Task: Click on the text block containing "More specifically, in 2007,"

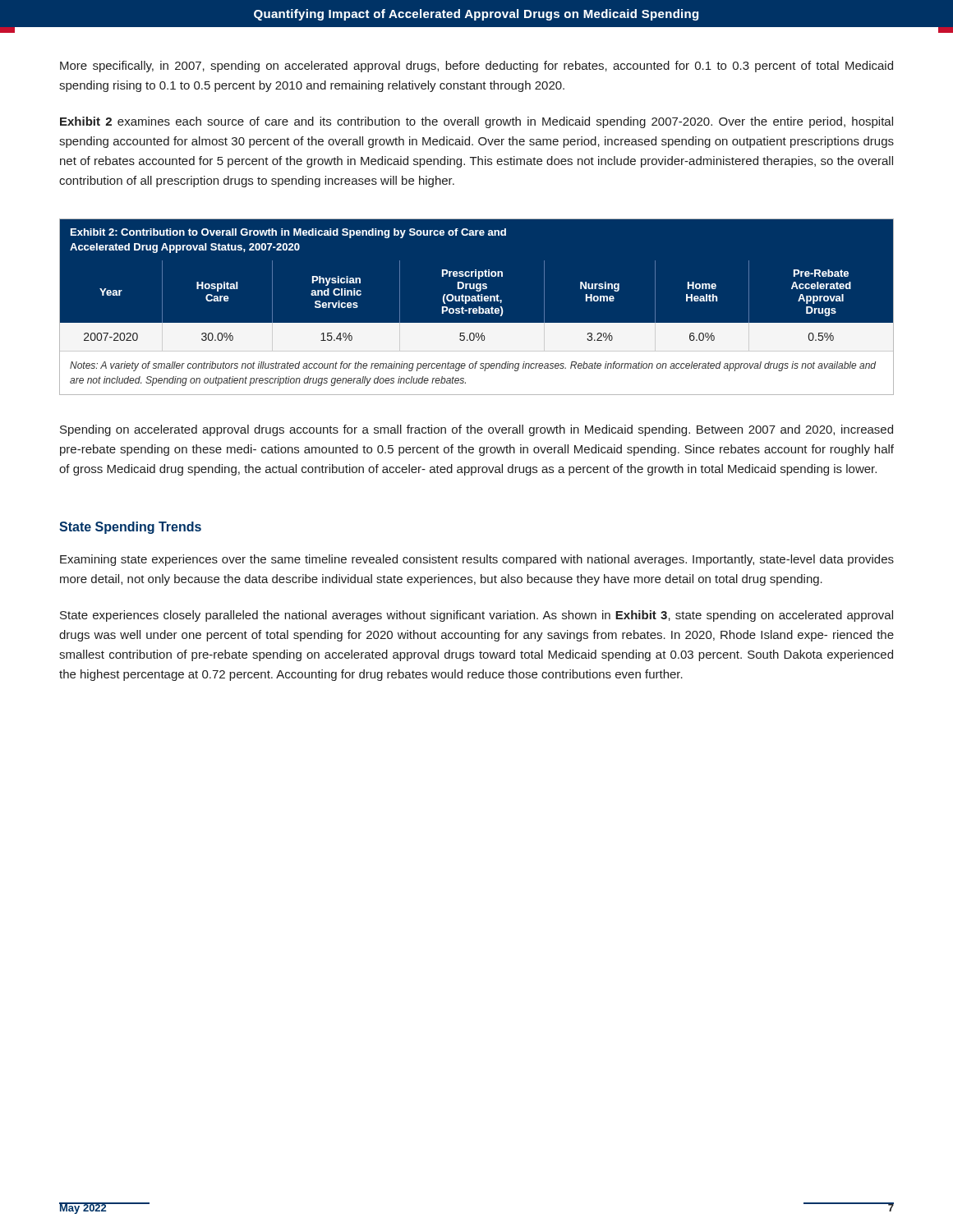Action: [x=476, y=75]
